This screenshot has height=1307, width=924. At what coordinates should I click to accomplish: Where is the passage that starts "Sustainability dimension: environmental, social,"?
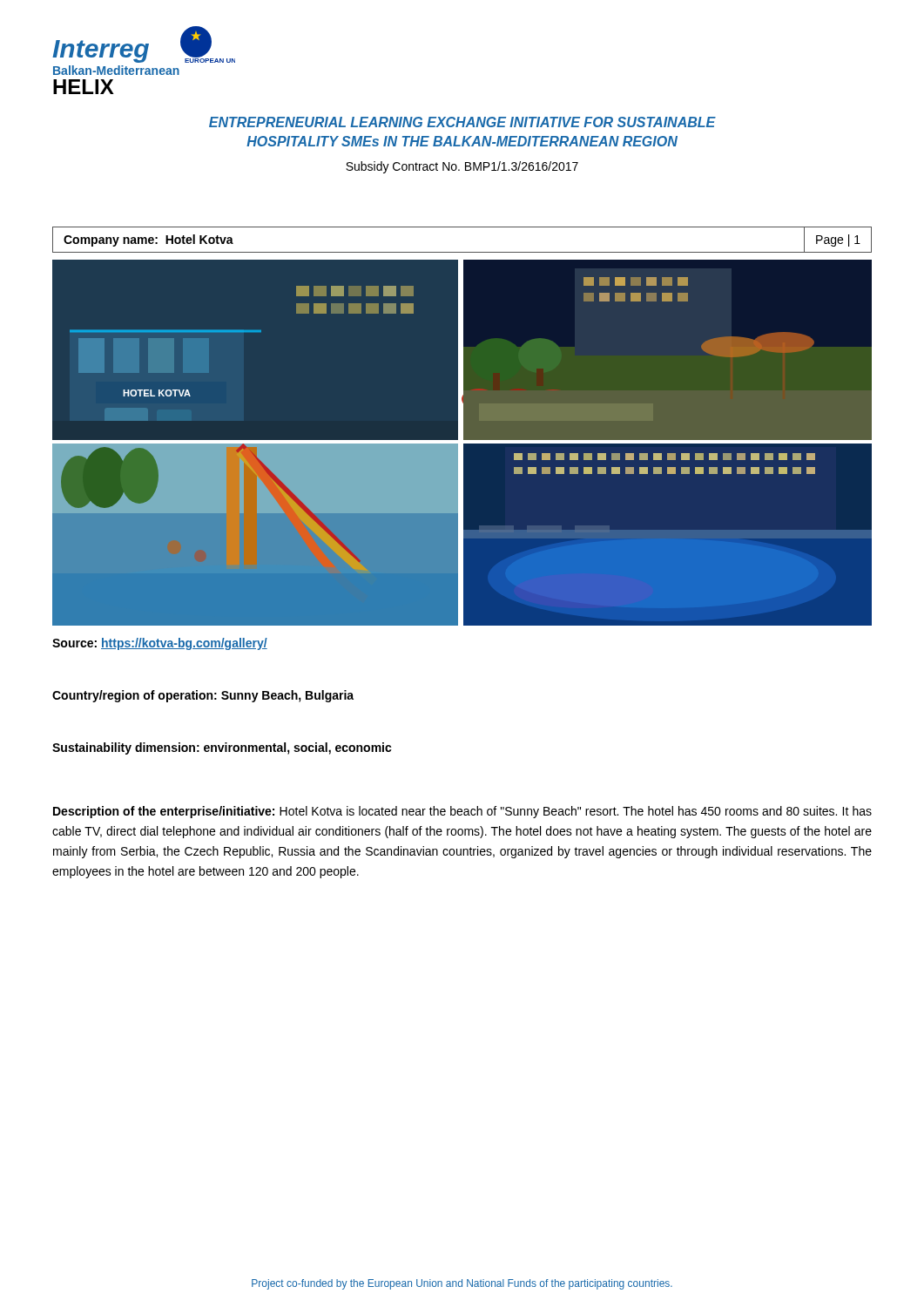(222, 748)
